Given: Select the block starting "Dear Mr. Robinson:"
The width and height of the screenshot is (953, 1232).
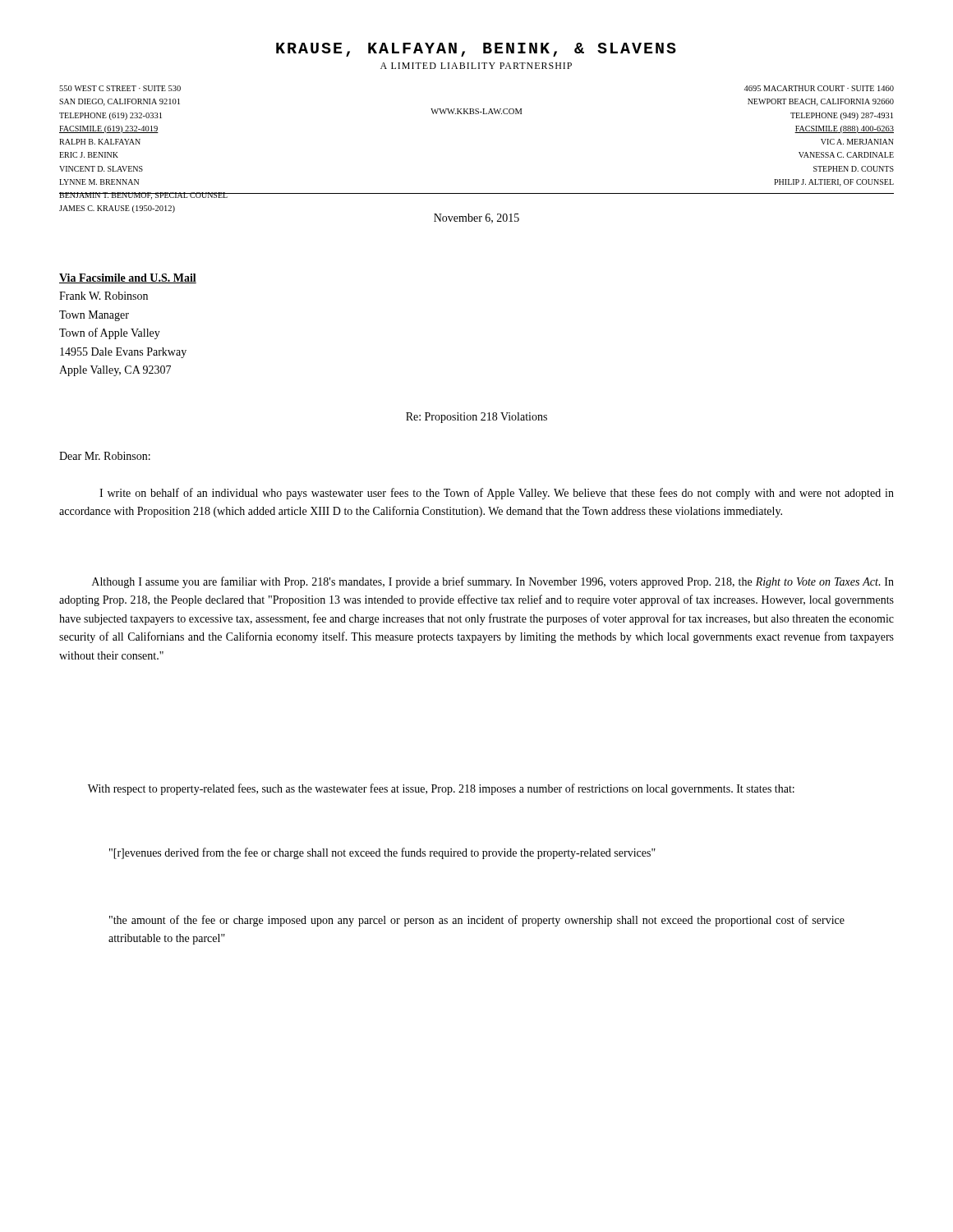Looking at the screenshot, I should click(x=105, y=456).
